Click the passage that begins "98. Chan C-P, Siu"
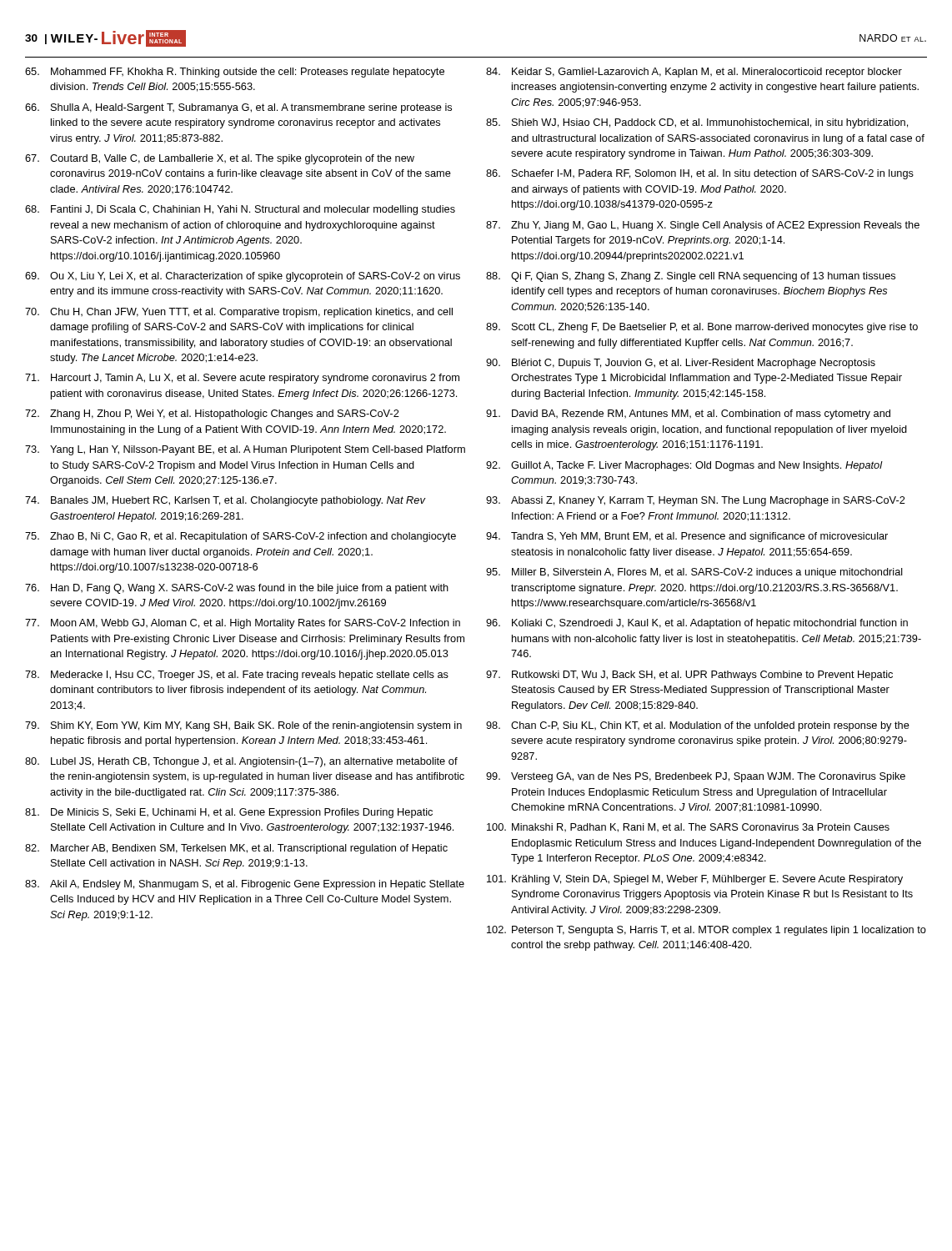The height and width of the screenshot is (1251, 952). pyautogui.click(x=706, y=741)
